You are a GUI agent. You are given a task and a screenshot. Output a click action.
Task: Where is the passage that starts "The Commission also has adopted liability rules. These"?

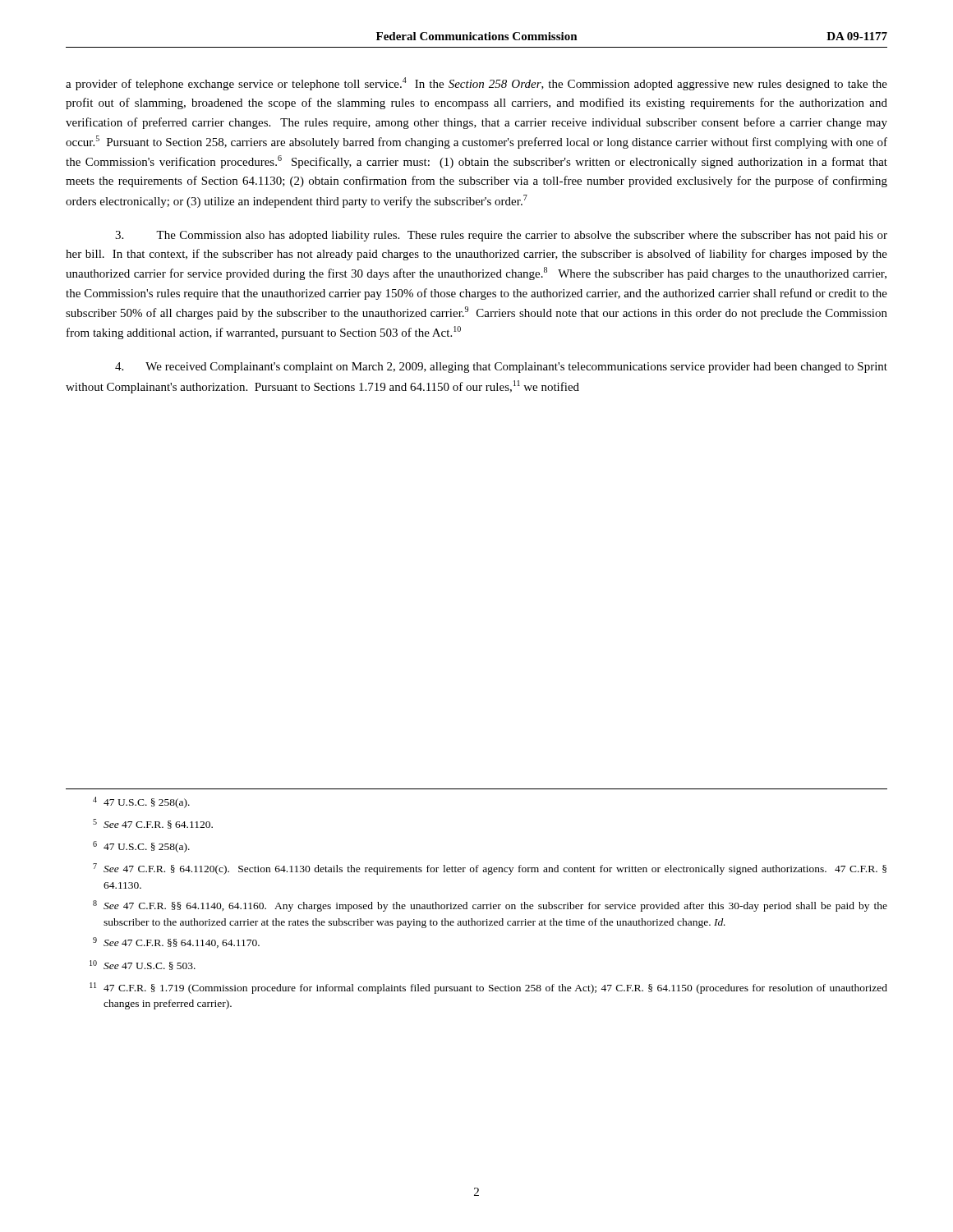[x=476, y=284]
